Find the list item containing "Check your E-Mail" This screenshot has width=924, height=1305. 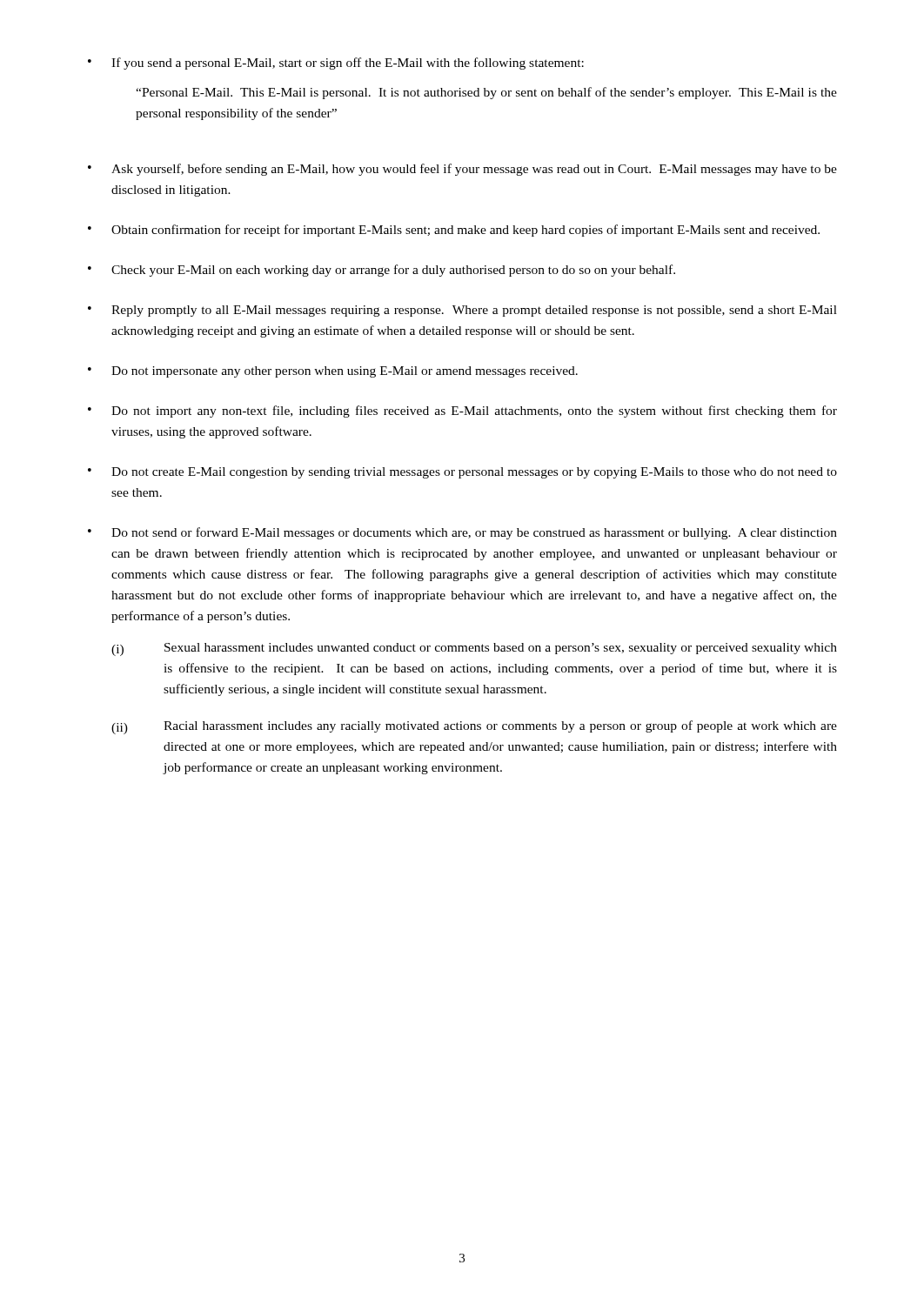[462, 270]
